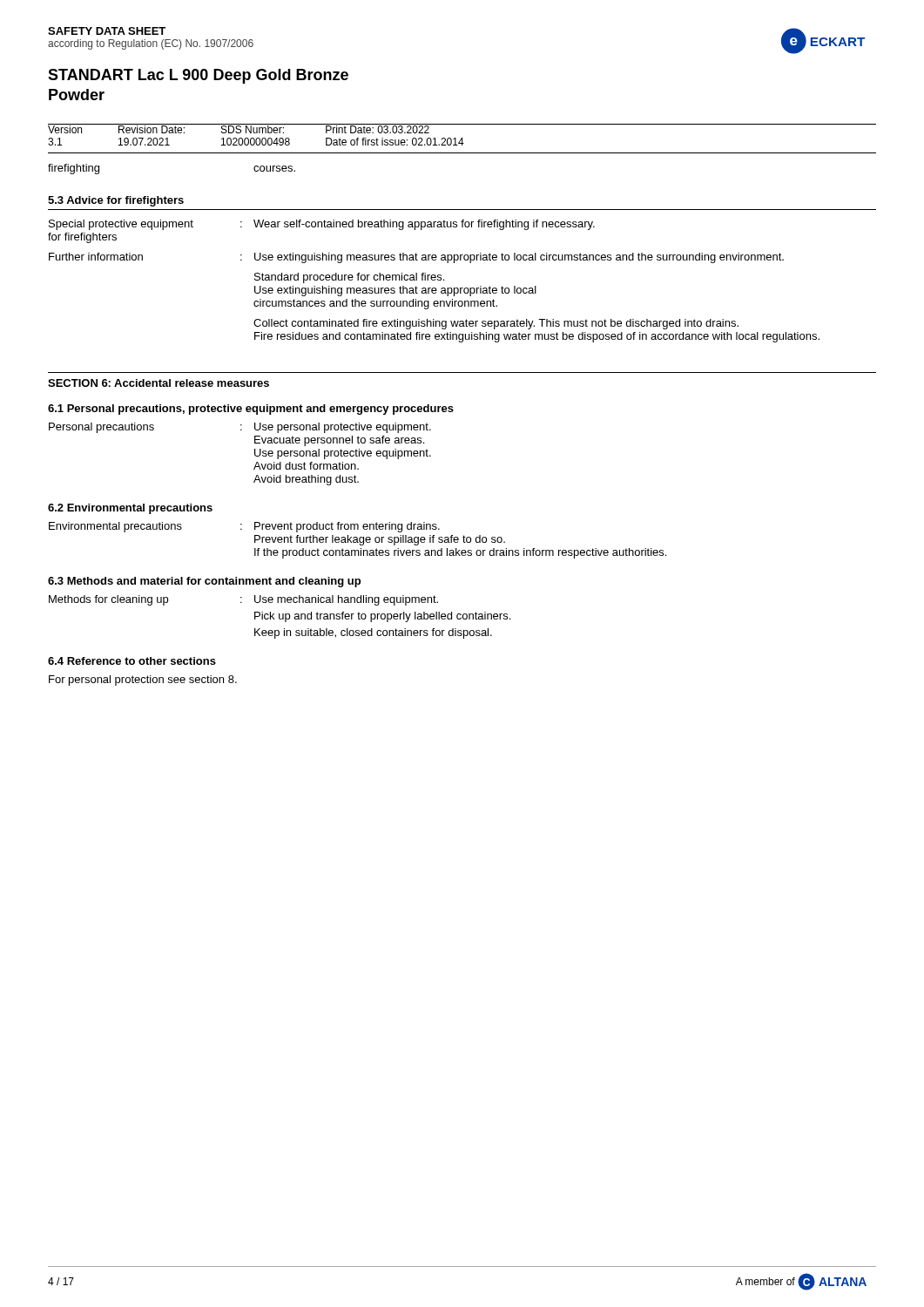Screen dimensions: 1307x924
Task: Navigate to the text block starting "For personal protection see section 8."
Action: point(143,679)
